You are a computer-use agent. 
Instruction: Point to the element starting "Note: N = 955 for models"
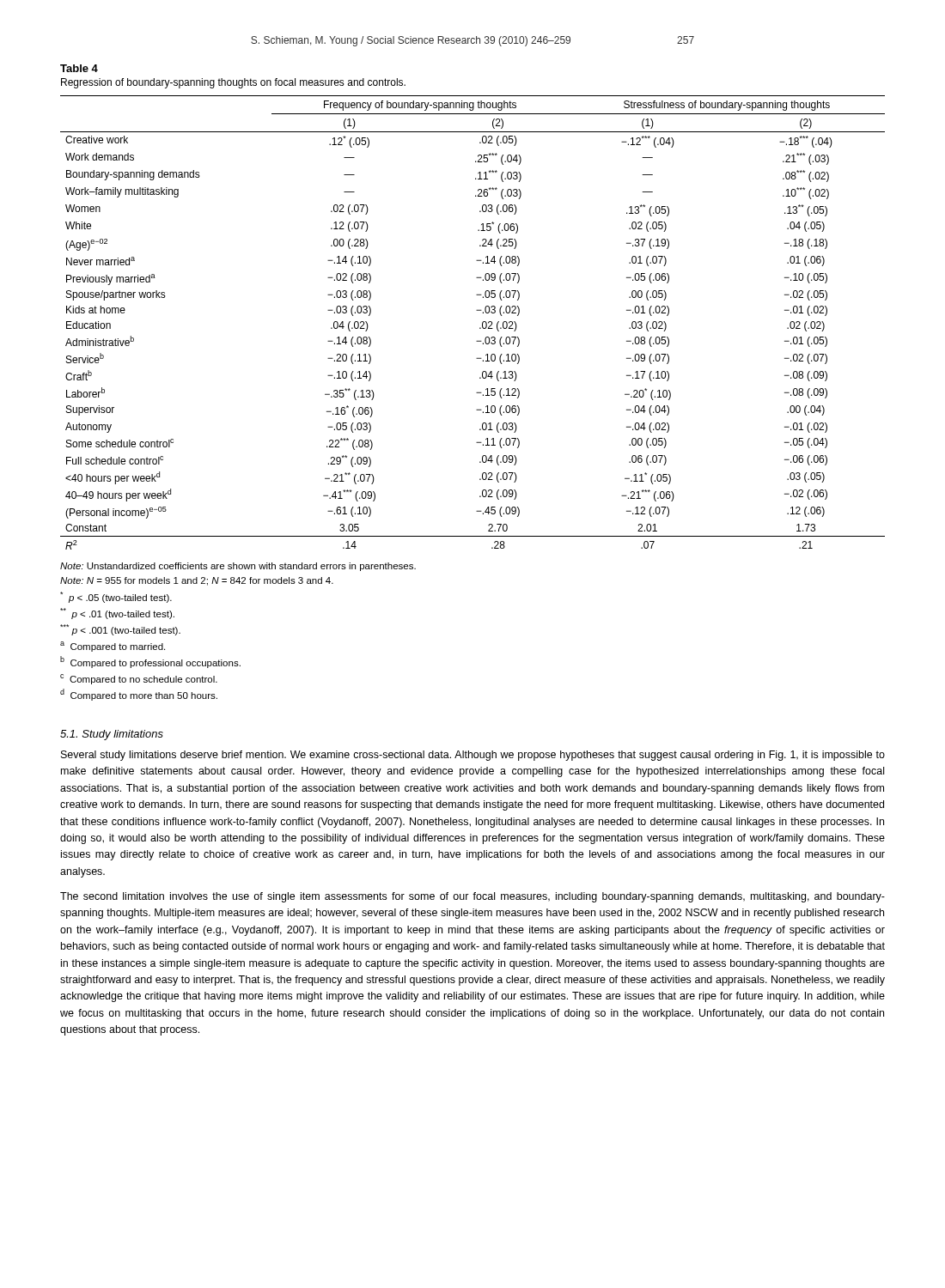197,581
